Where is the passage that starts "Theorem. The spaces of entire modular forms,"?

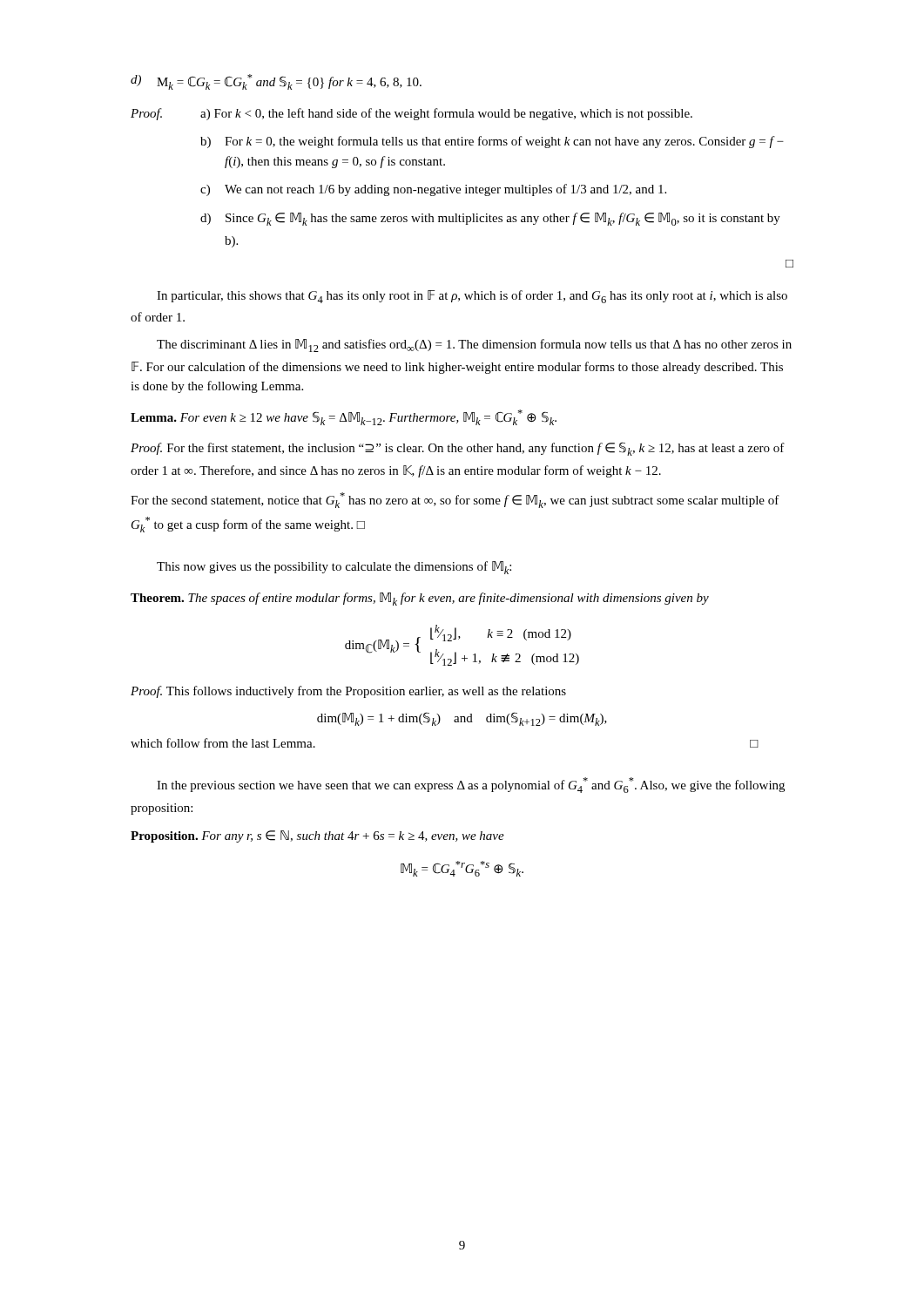tap(420, 599)
